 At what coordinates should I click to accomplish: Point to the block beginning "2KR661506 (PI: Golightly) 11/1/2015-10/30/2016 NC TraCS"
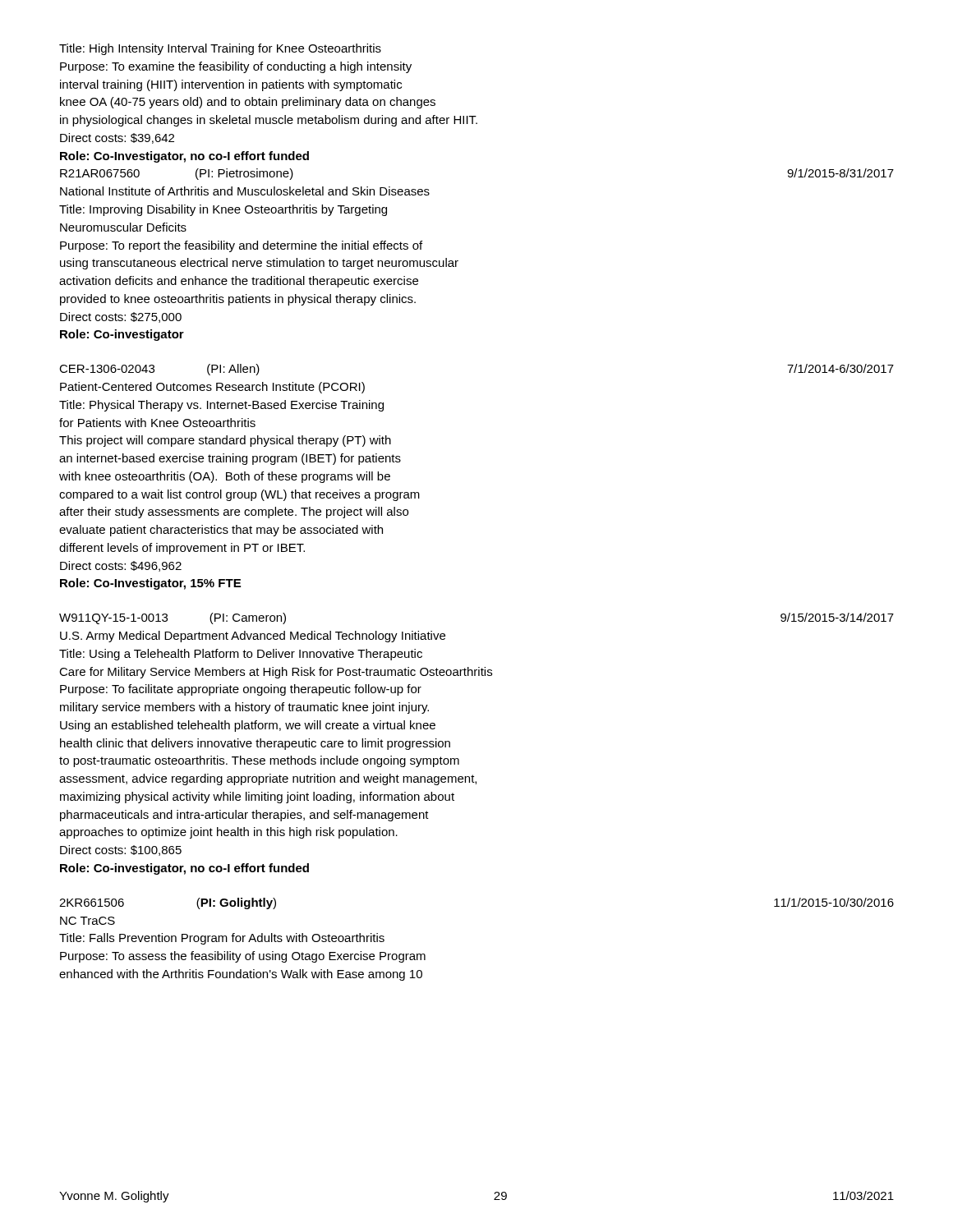[92, 902]
